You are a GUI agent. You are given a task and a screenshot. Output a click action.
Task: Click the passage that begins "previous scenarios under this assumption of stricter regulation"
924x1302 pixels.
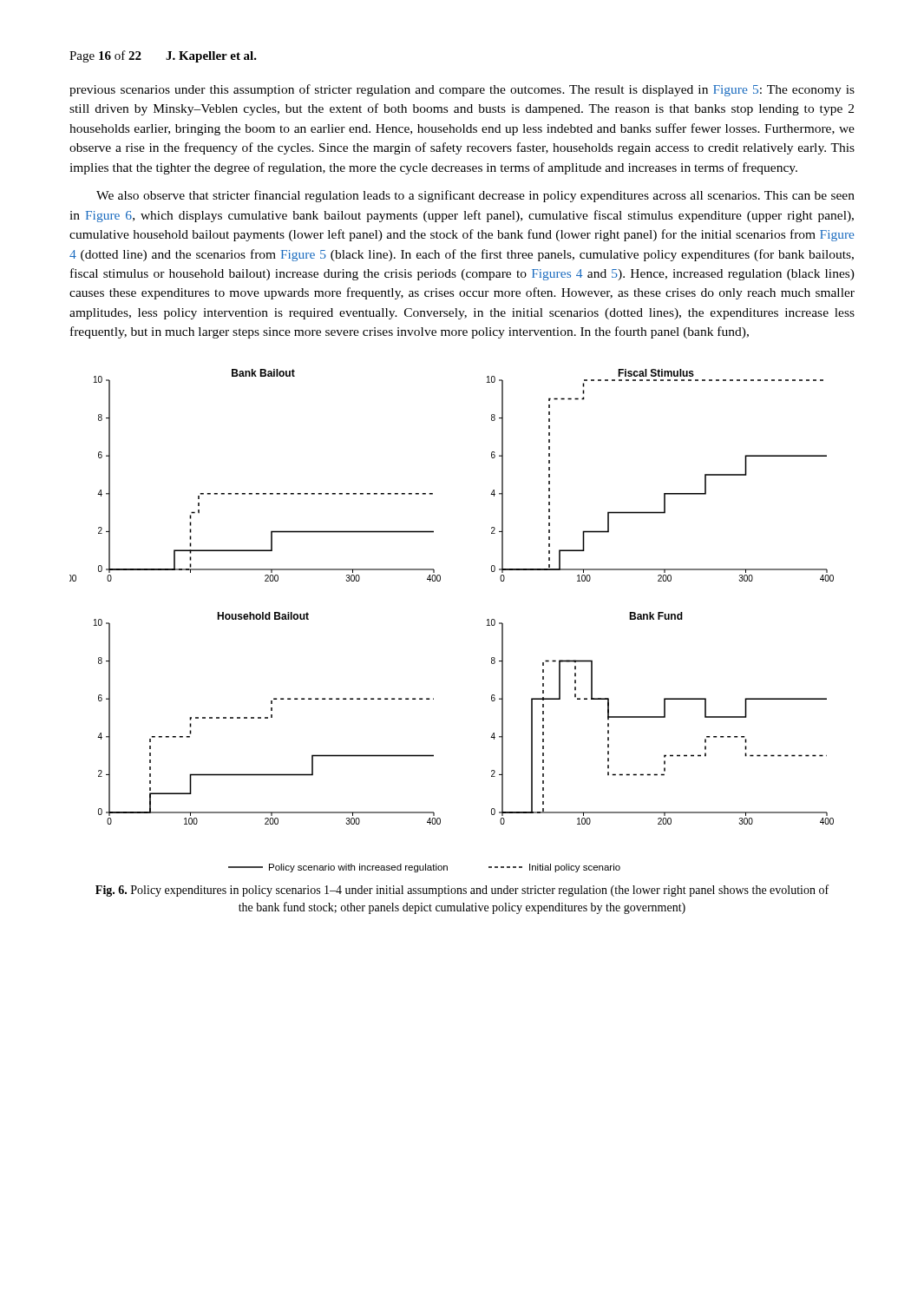click(462, 128)
